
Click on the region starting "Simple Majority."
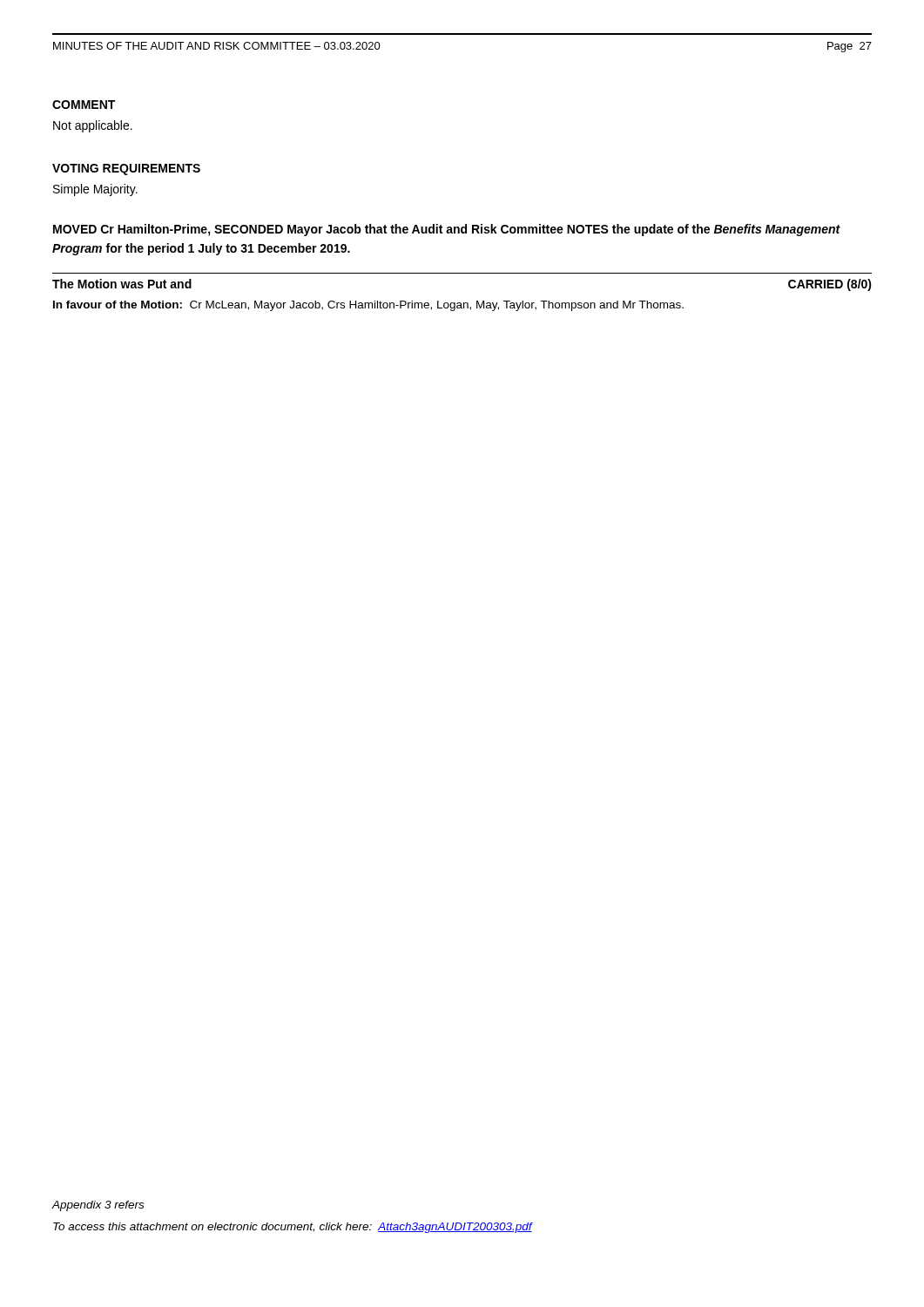(x=95, y=189)
